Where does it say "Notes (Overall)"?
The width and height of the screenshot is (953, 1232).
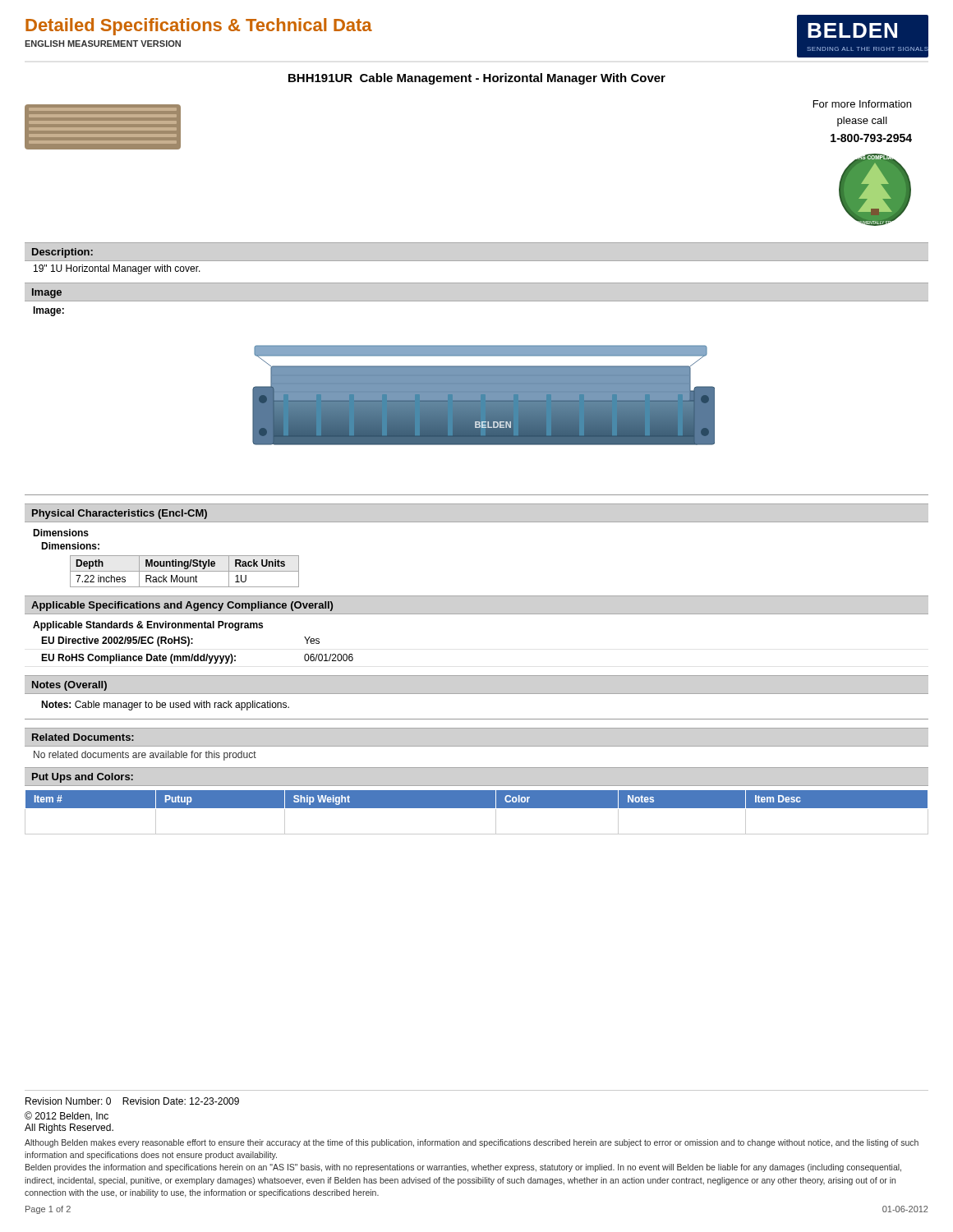tap(69, 685)
